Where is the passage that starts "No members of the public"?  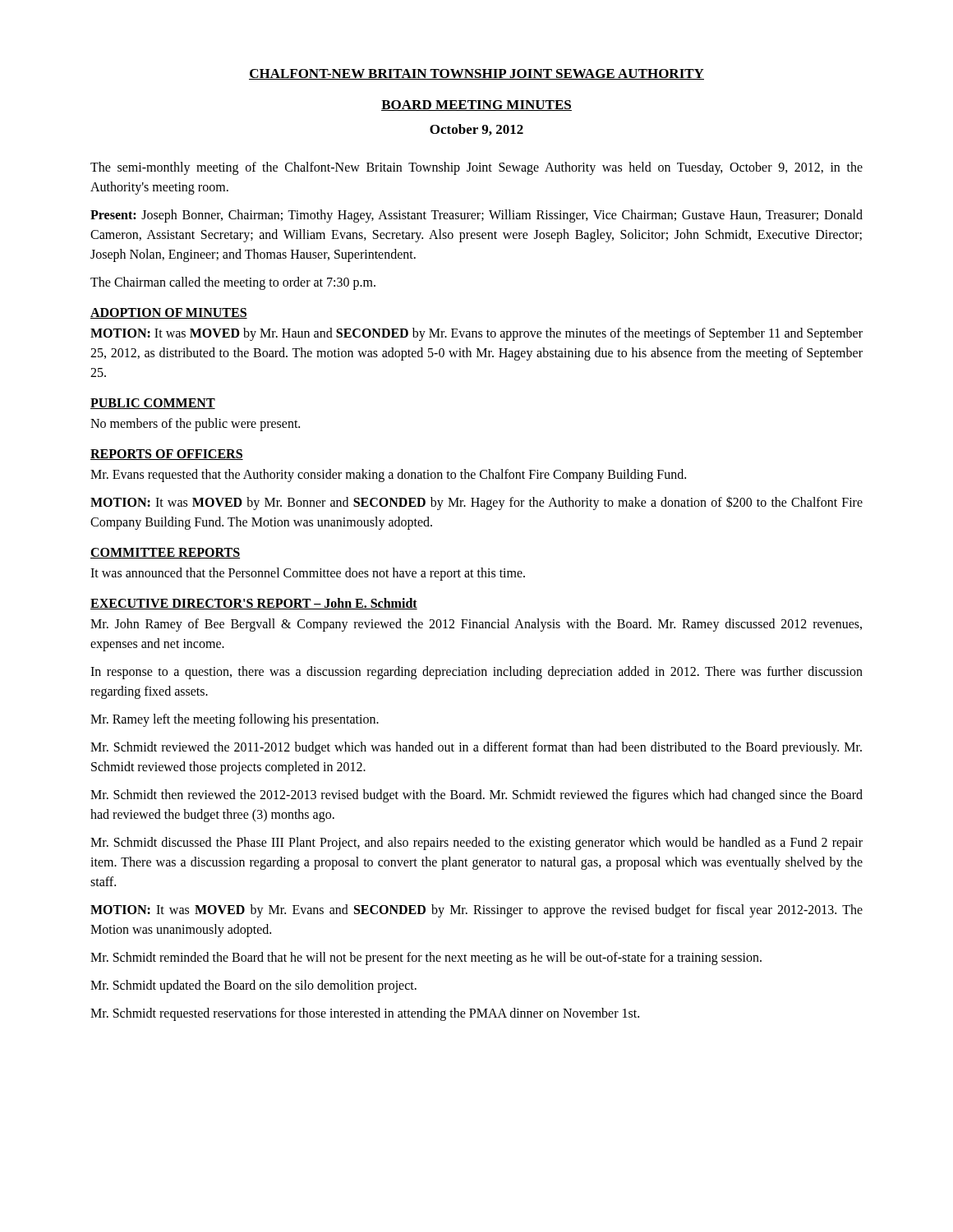click(x=195, y=425)
